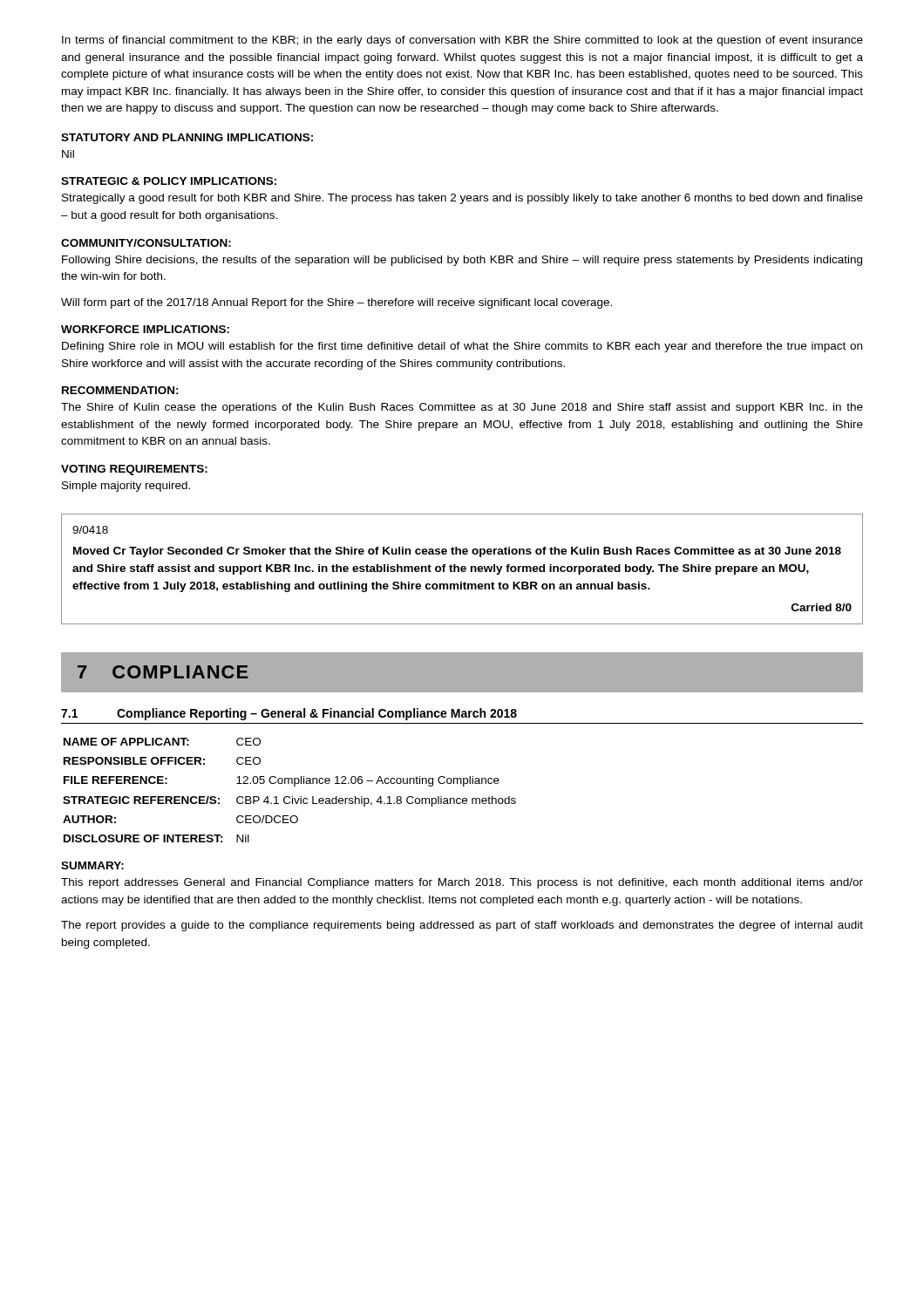Point to the block starting "Strategically a good result"

pyautogui.click(x=462, y=206)
